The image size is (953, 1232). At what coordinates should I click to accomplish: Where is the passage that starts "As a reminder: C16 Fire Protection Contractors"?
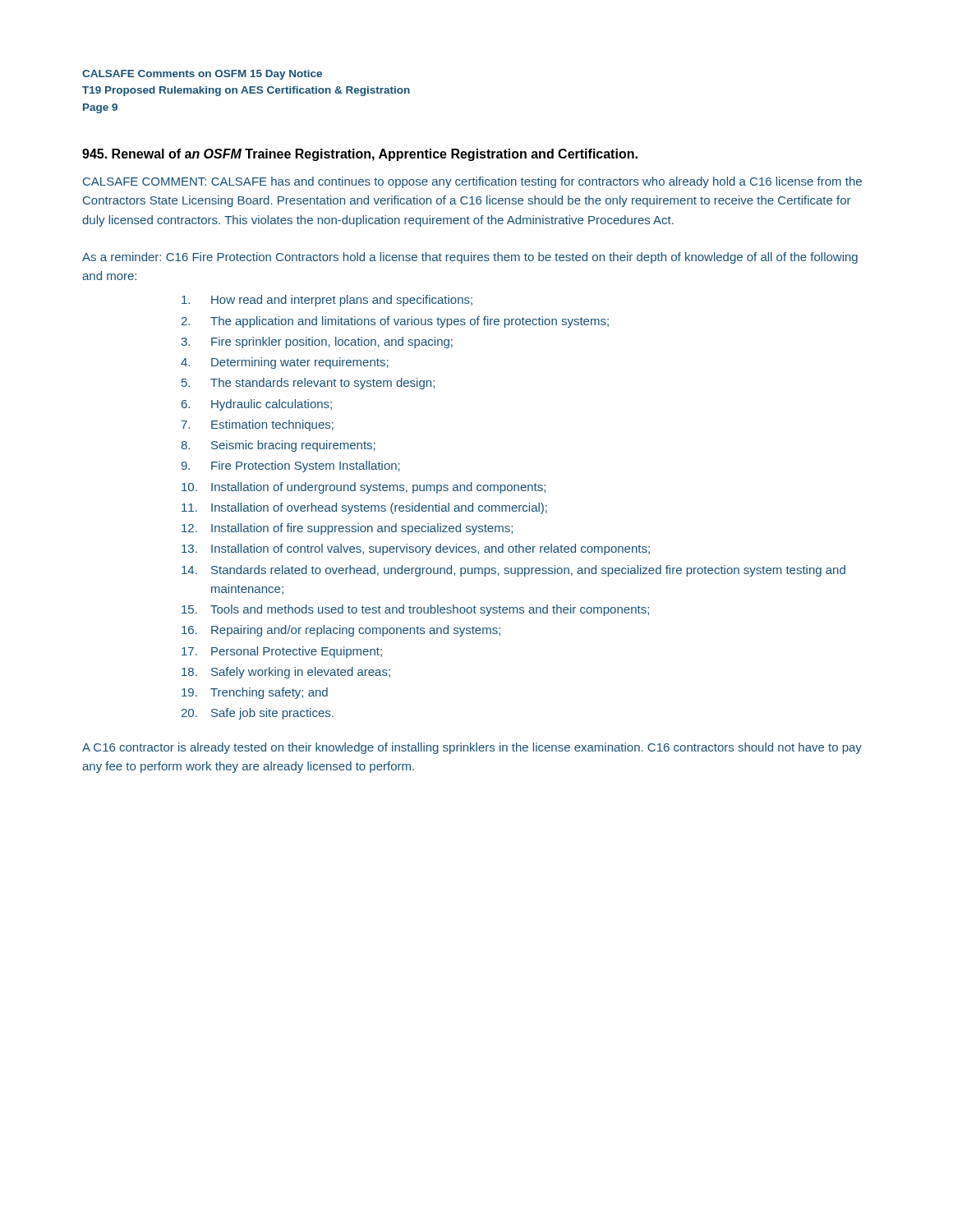click(x=470, y=266)
